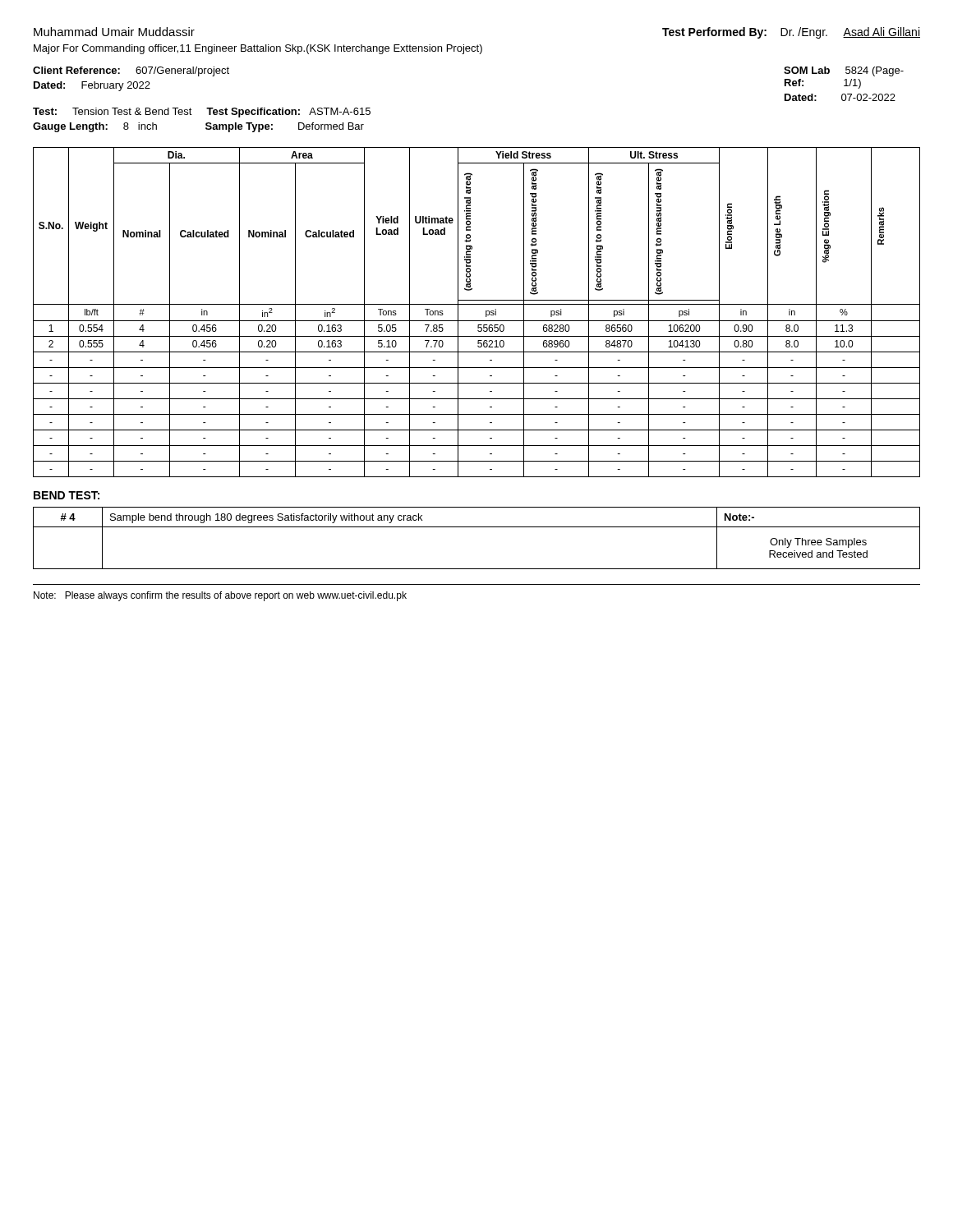Find the region starting "Dated: February 2022"
953x1232 pixels.
pyautogui.click(x=92, y=85)
